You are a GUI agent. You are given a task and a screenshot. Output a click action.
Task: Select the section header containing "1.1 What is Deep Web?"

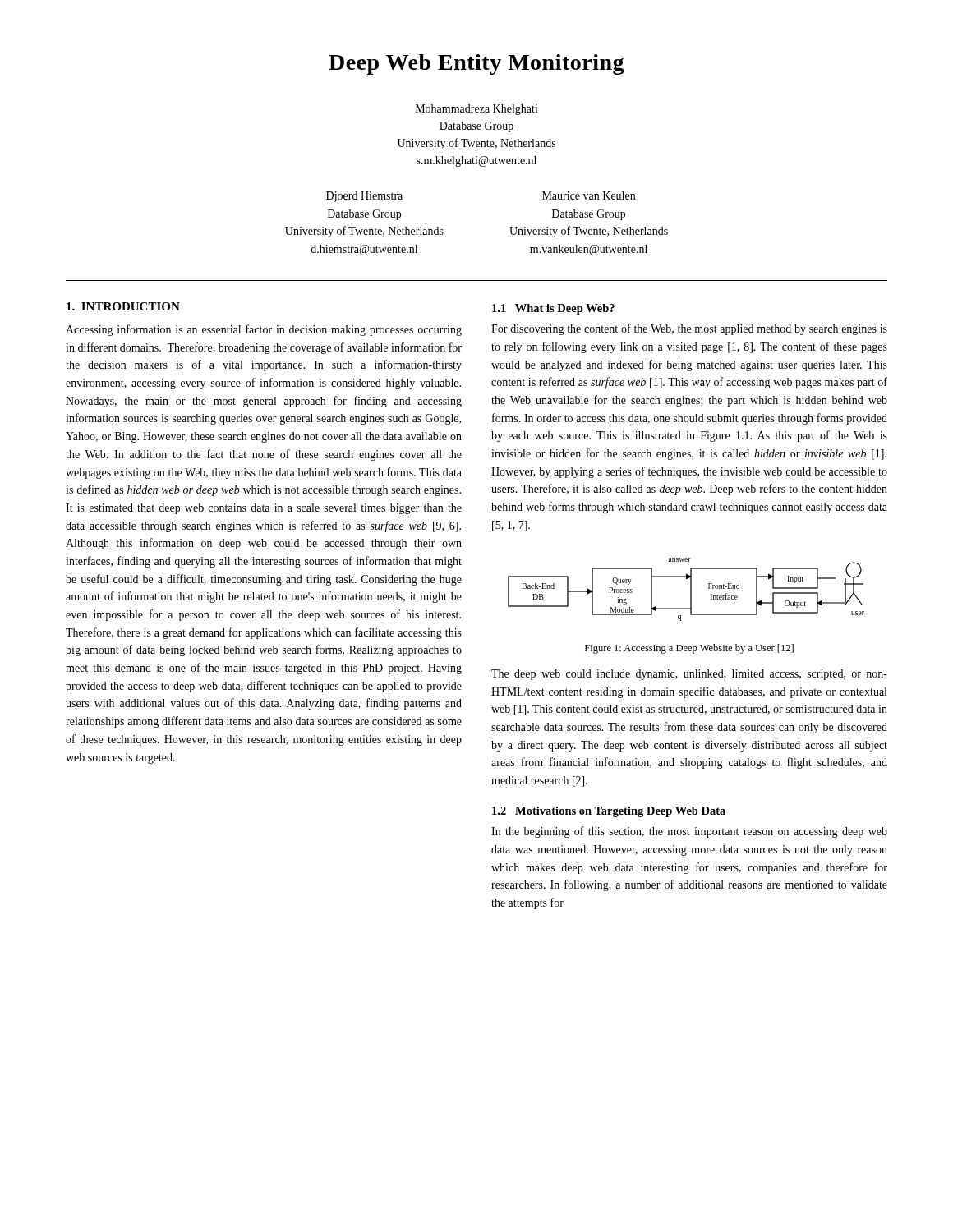point(553,308)
